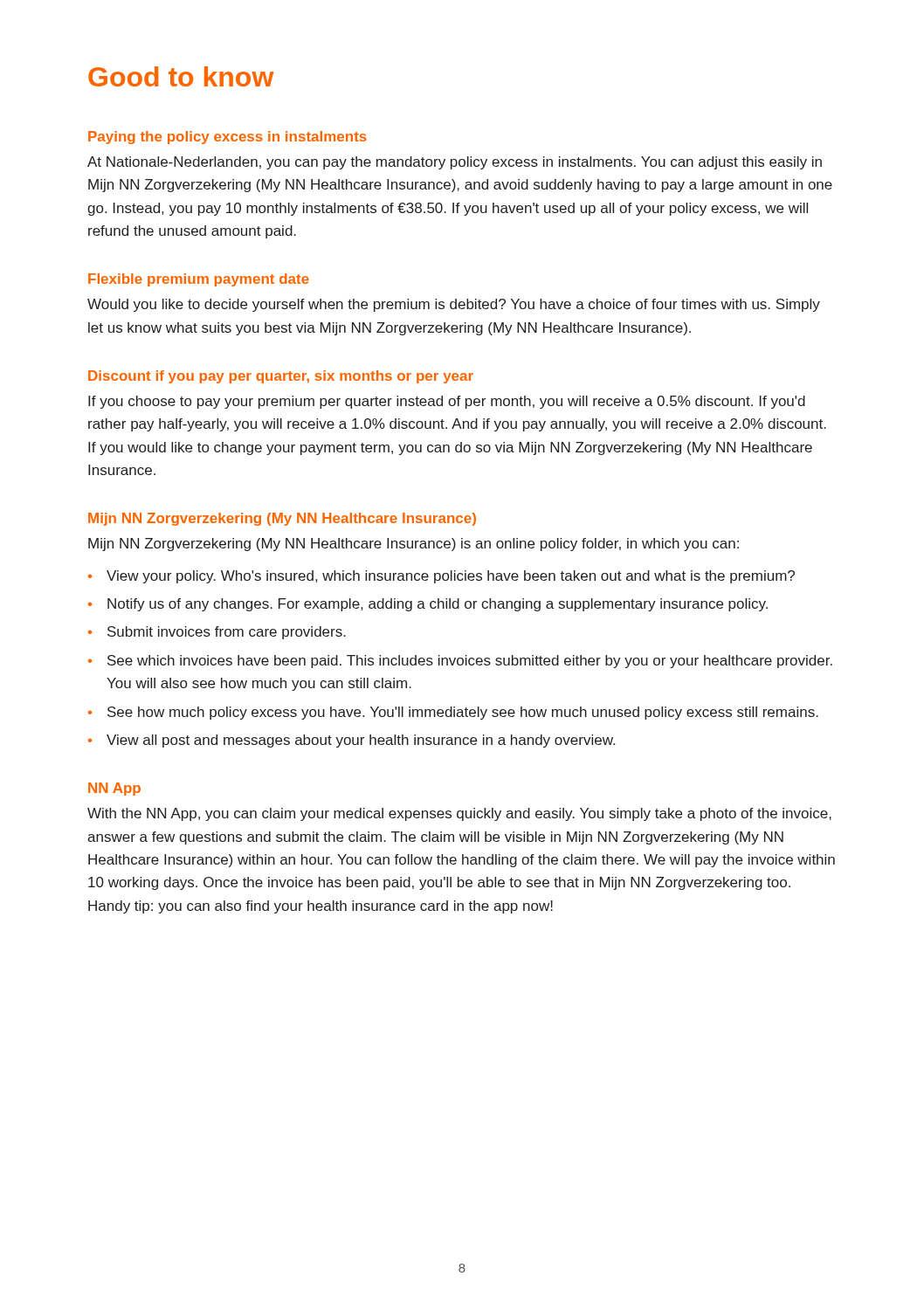924x1310 pixels.
Task: Locate the block of text that opens with "View all post and messages about your"
Action: [361, 740]
